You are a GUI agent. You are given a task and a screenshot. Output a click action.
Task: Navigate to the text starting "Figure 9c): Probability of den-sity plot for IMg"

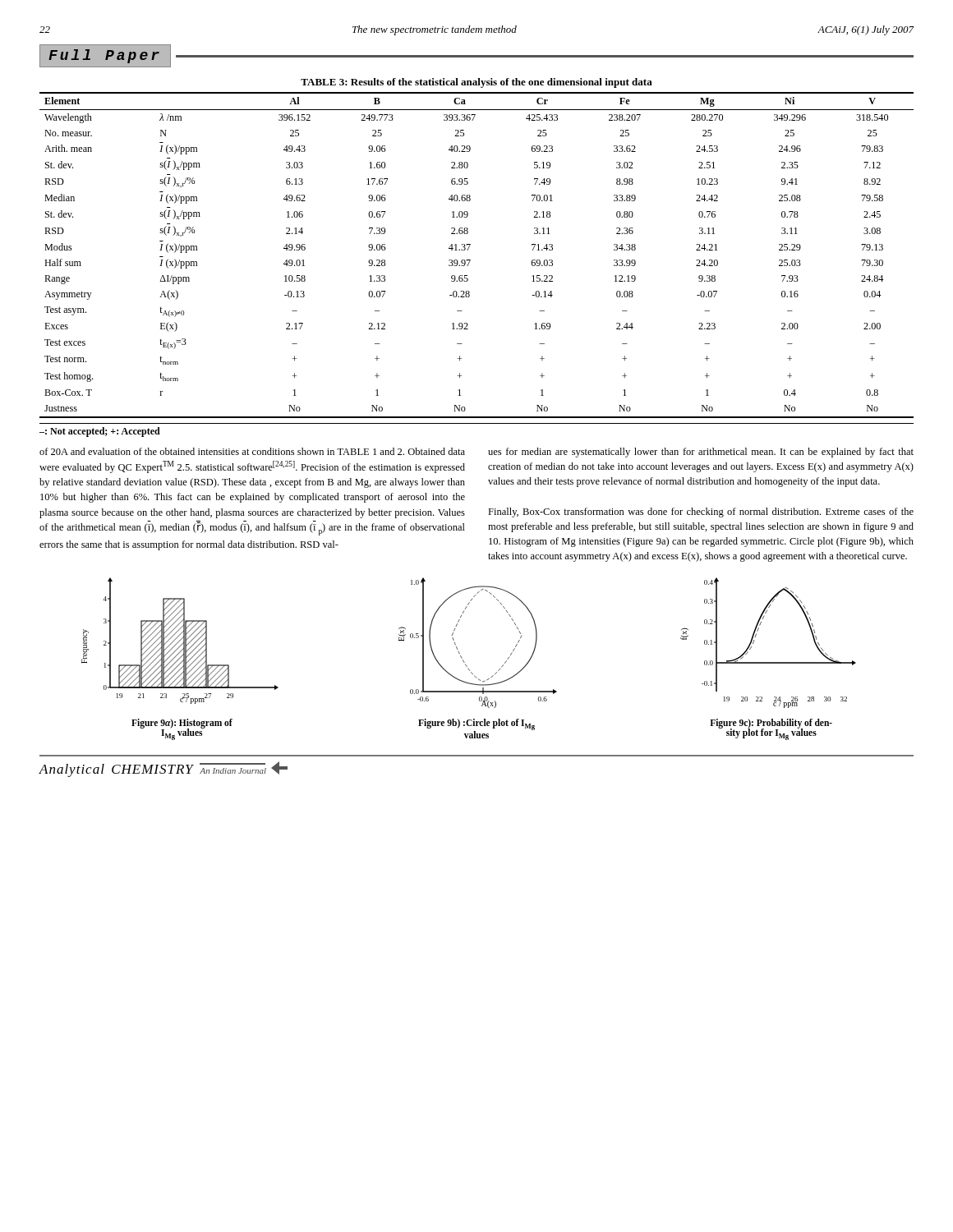771,729
